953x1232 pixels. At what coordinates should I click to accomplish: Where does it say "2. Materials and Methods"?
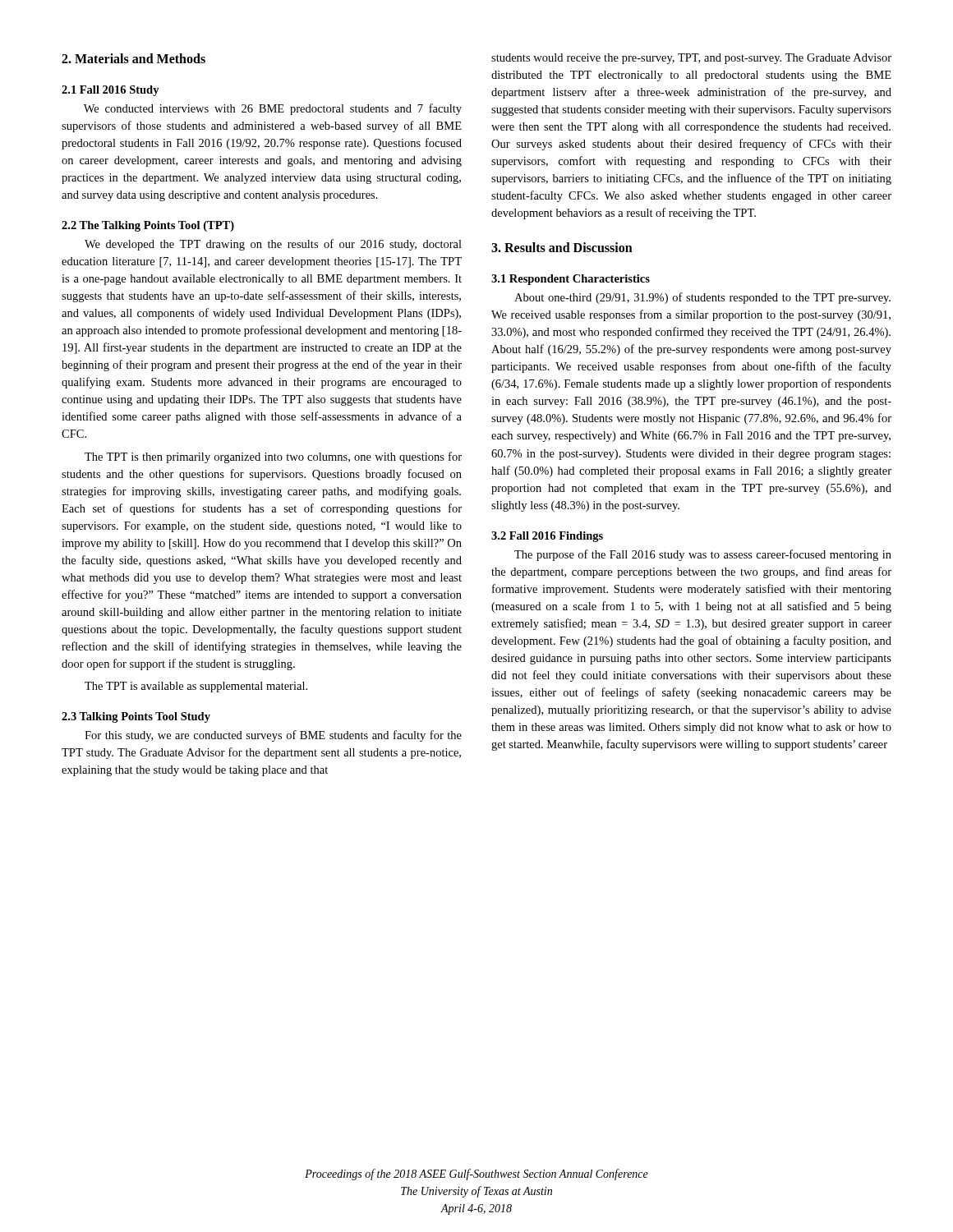click(134, 58)
